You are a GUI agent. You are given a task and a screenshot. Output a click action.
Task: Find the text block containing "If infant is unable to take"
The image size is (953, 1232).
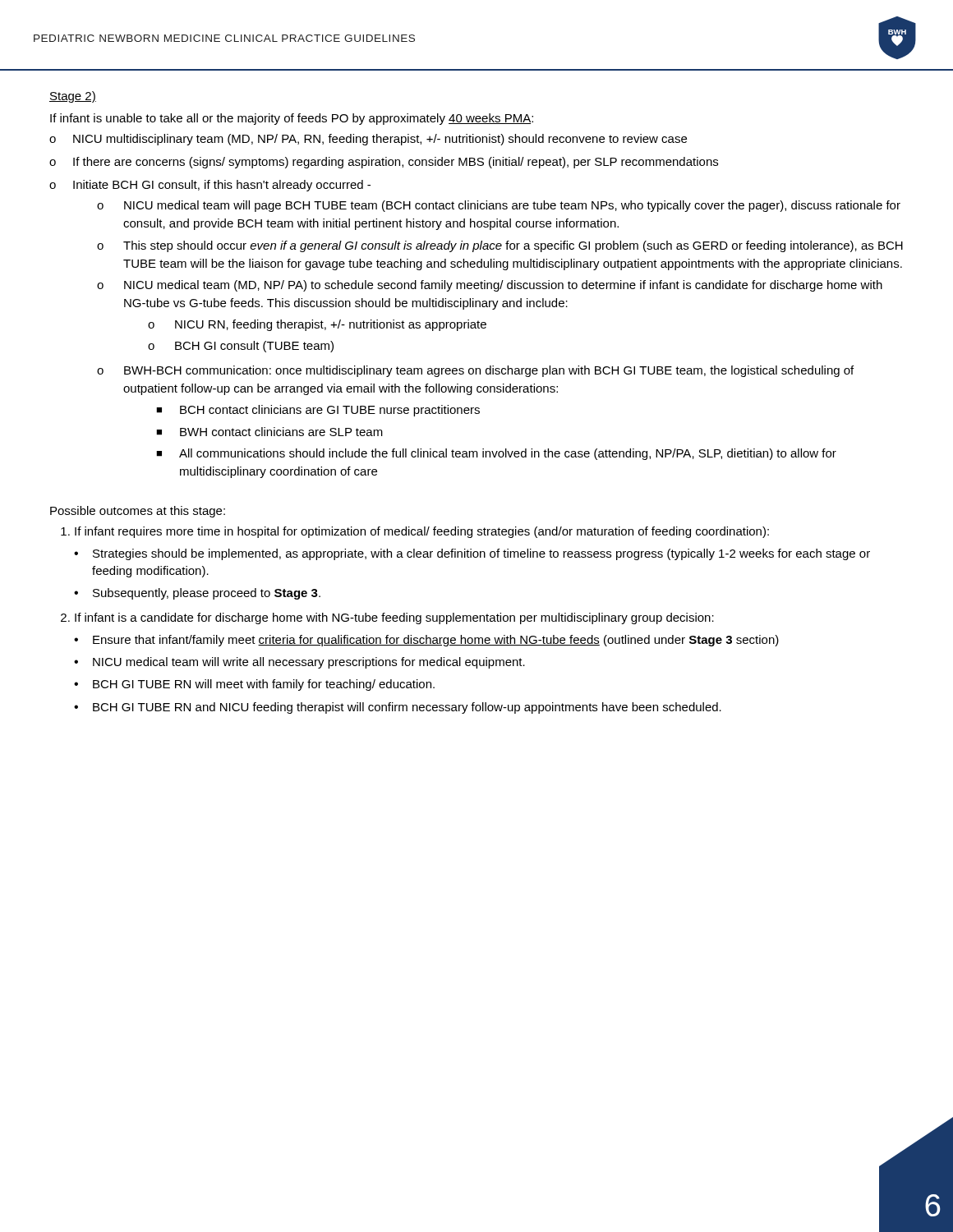292,118
